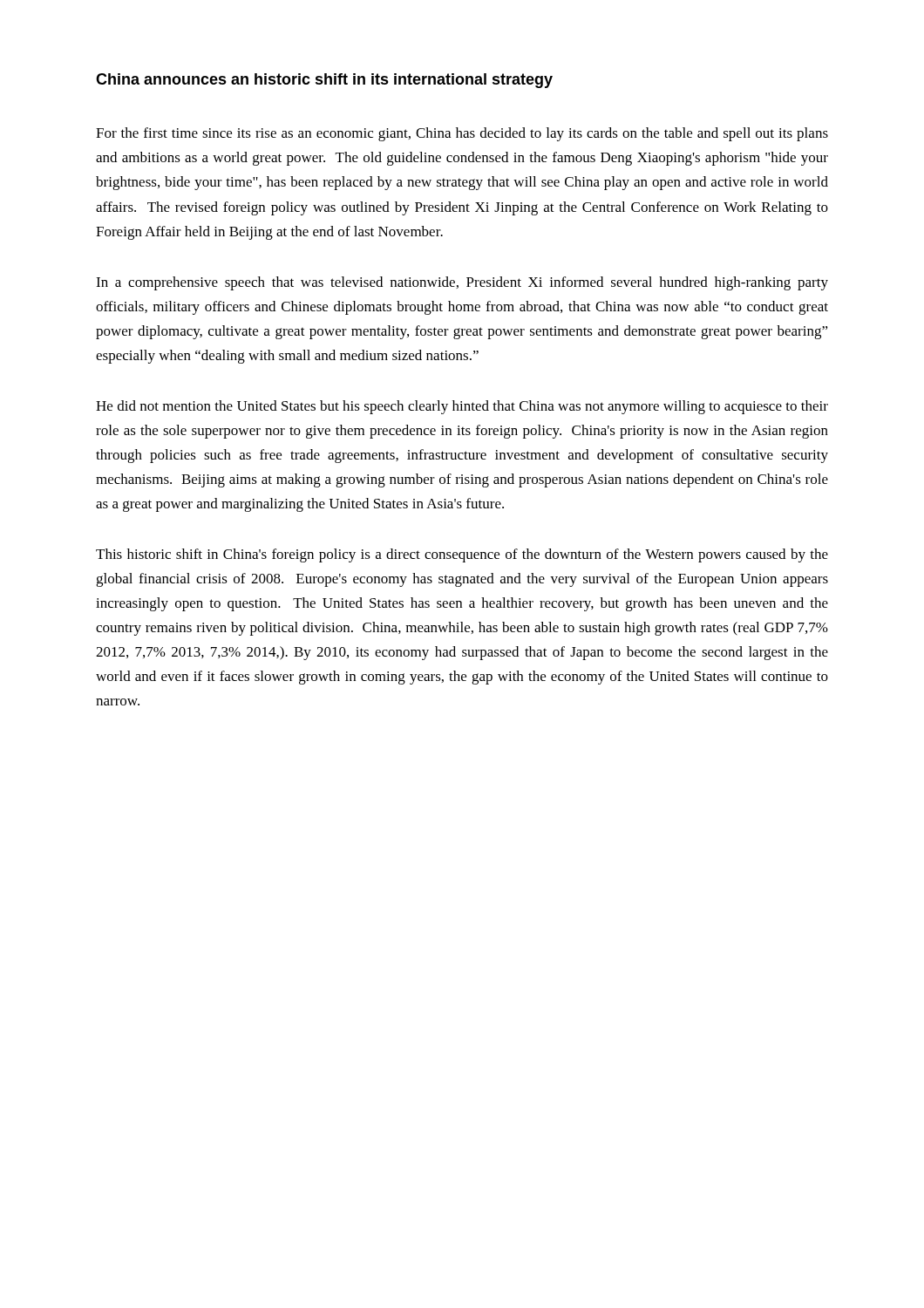924x1308 pixels.
Task: Locate the block of text that opens with "This historic shift"
Action: click(462, 628)
